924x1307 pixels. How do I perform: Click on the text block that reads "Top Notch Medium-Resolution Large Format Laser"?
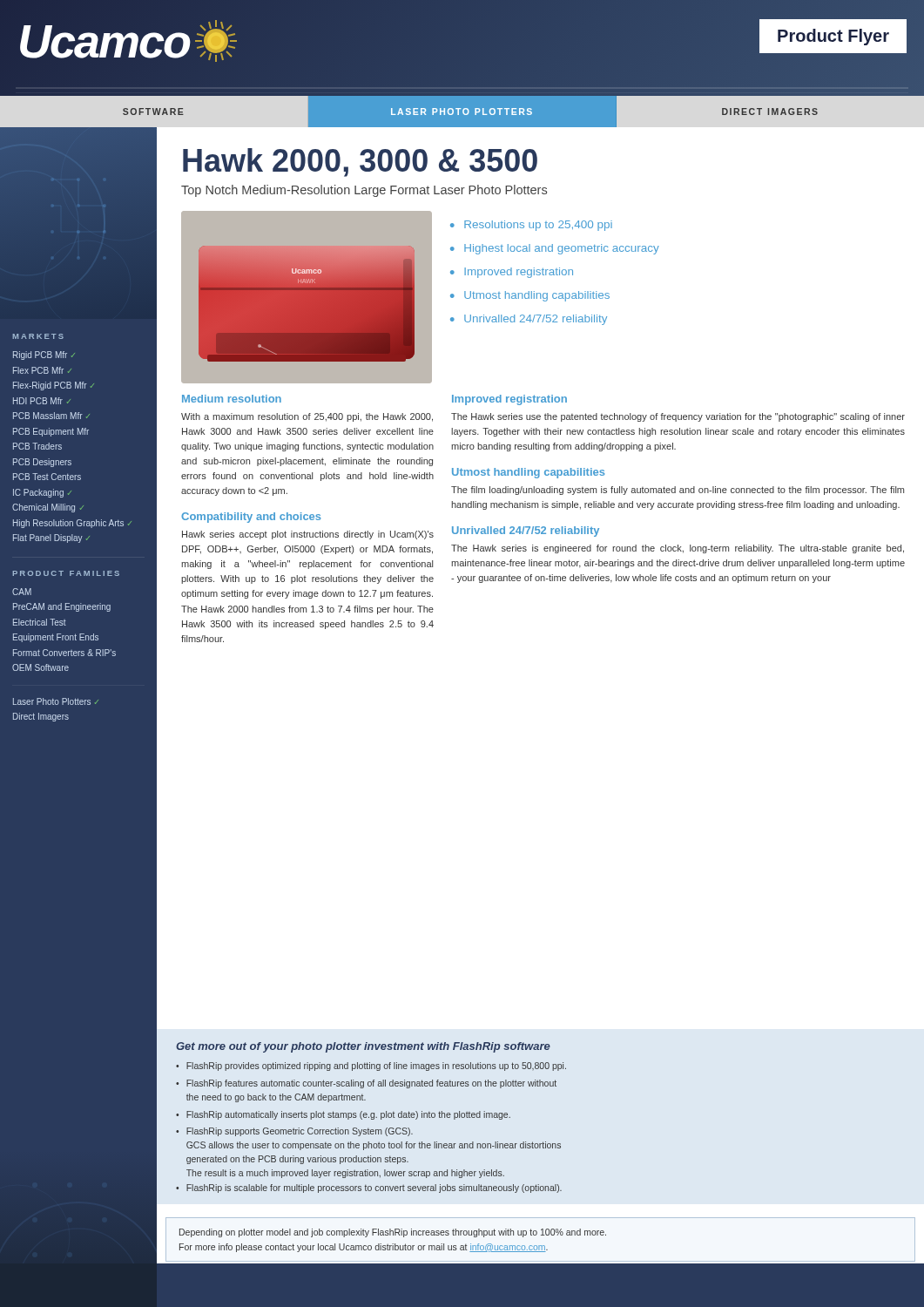pyautogui.click(x=364, y=190)
